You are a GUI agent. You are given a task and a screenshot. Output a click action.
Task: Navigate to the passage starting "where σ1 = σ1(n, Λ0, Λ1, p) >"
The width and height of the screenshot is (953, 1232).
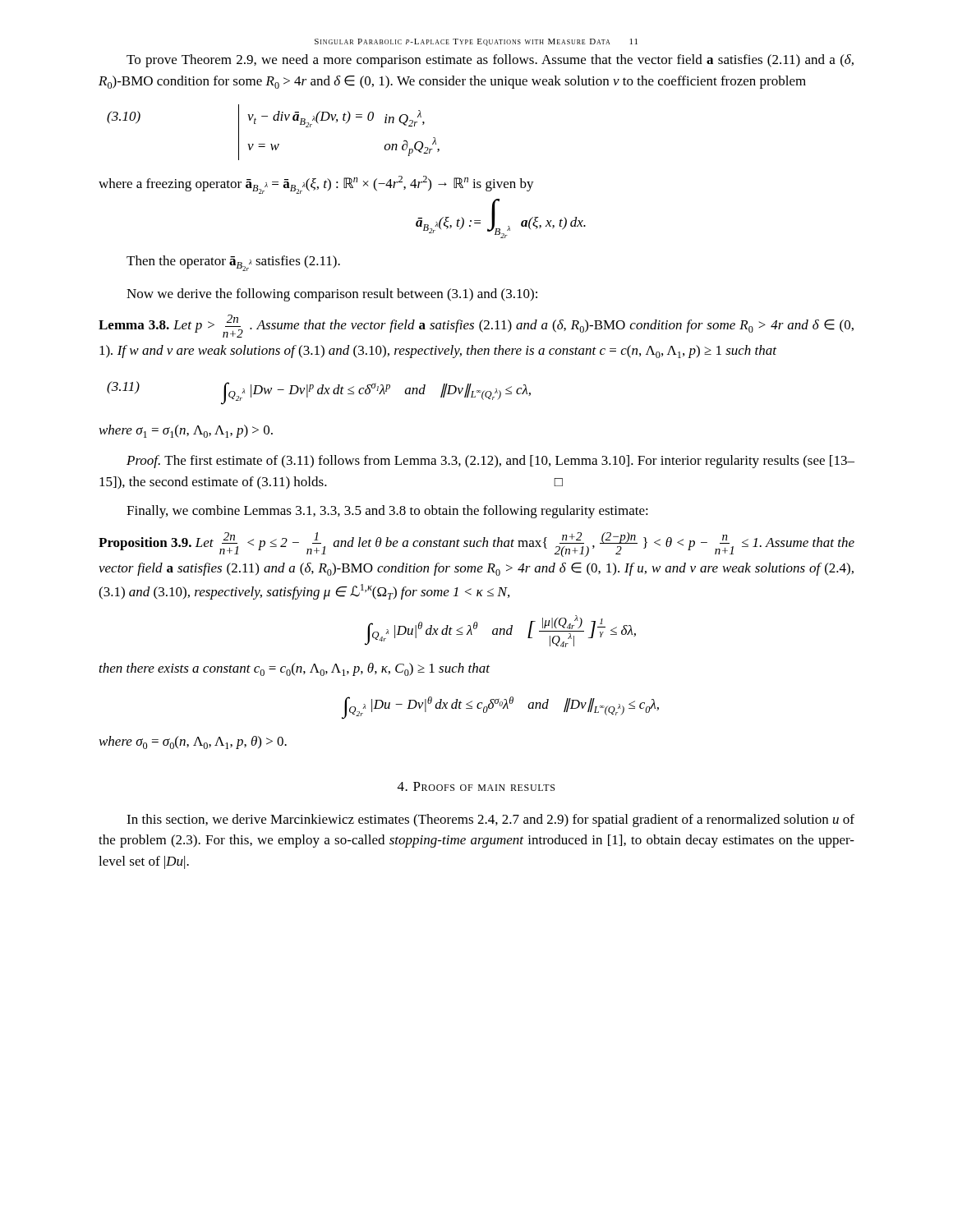[x=186, y=431]
